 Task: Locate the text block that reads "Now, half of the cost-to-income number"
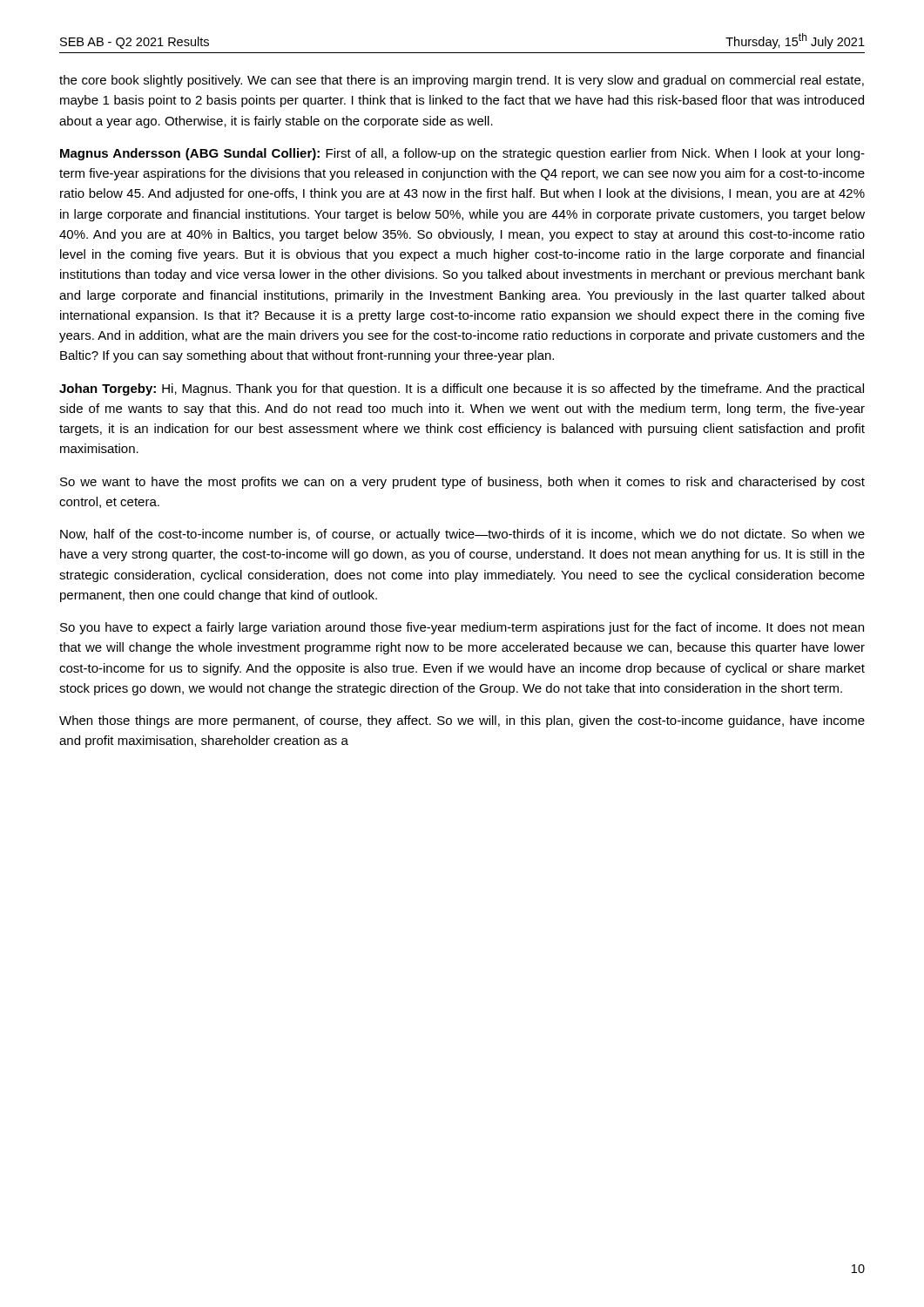(462, 564)
